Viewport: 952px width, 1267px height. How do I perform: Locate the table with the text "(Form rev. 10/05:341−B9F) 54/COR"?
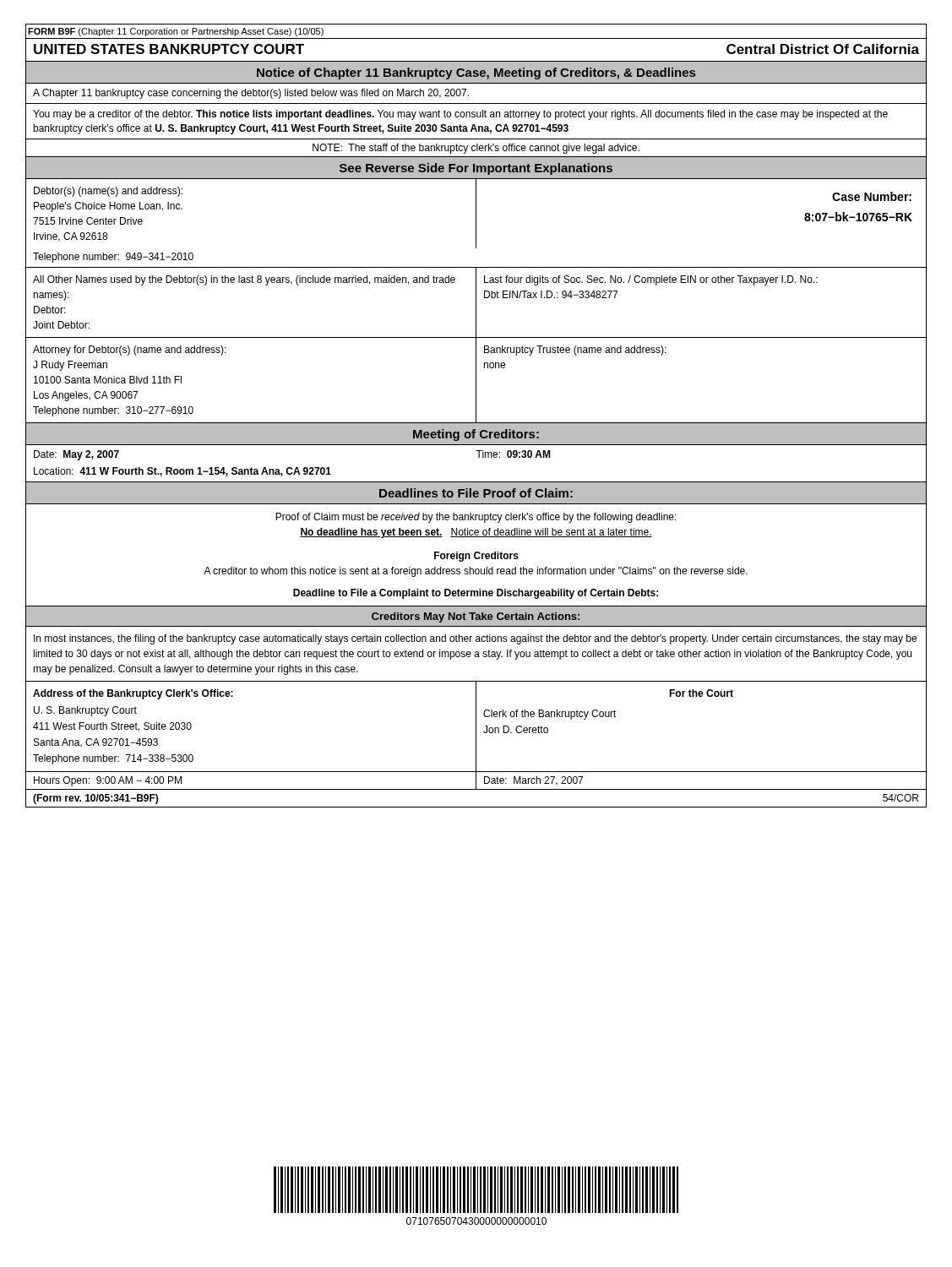coord(476,799)
